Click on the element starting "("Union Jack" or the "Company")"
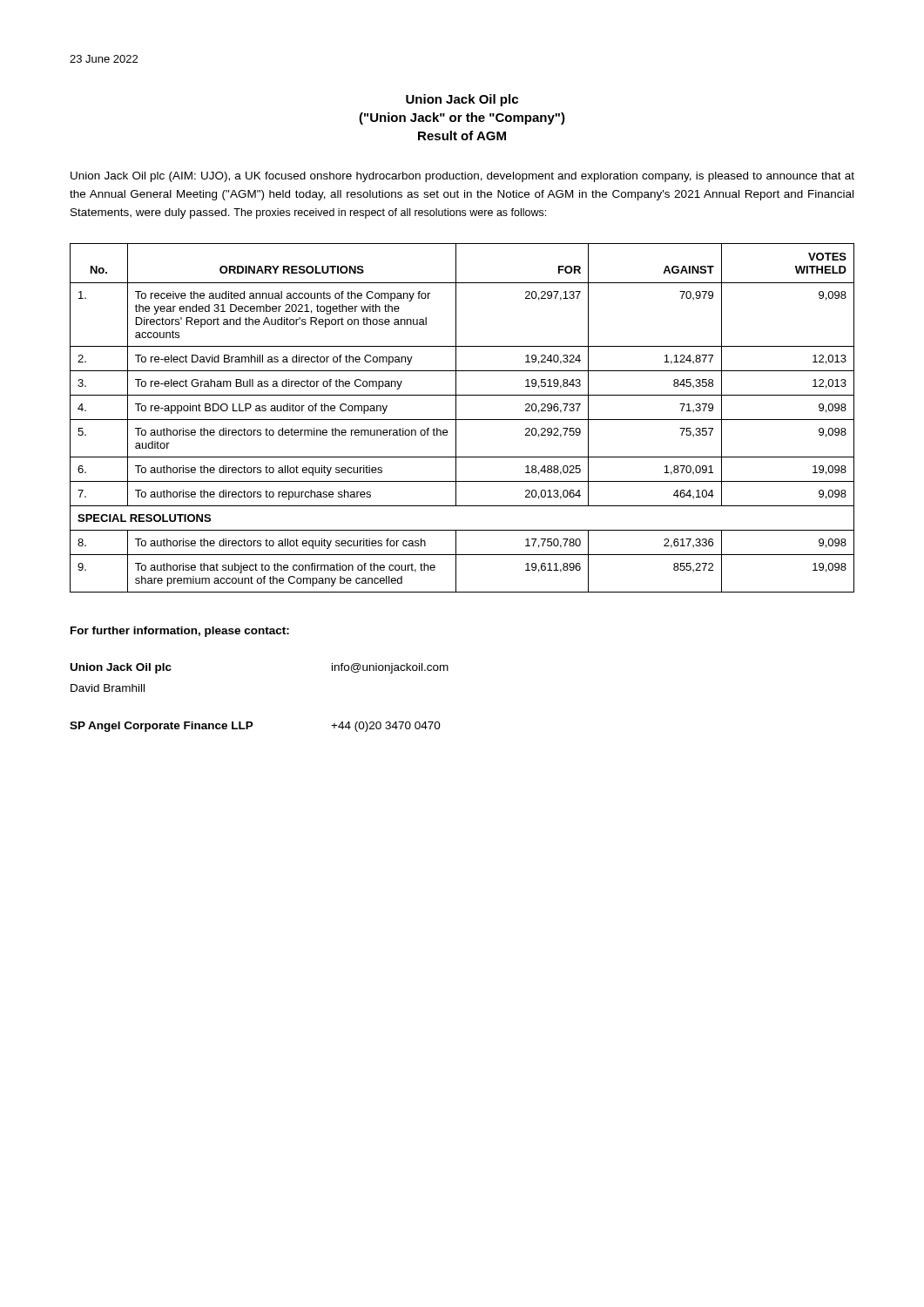The image size is (924, 1307). [x=462, y=117]
